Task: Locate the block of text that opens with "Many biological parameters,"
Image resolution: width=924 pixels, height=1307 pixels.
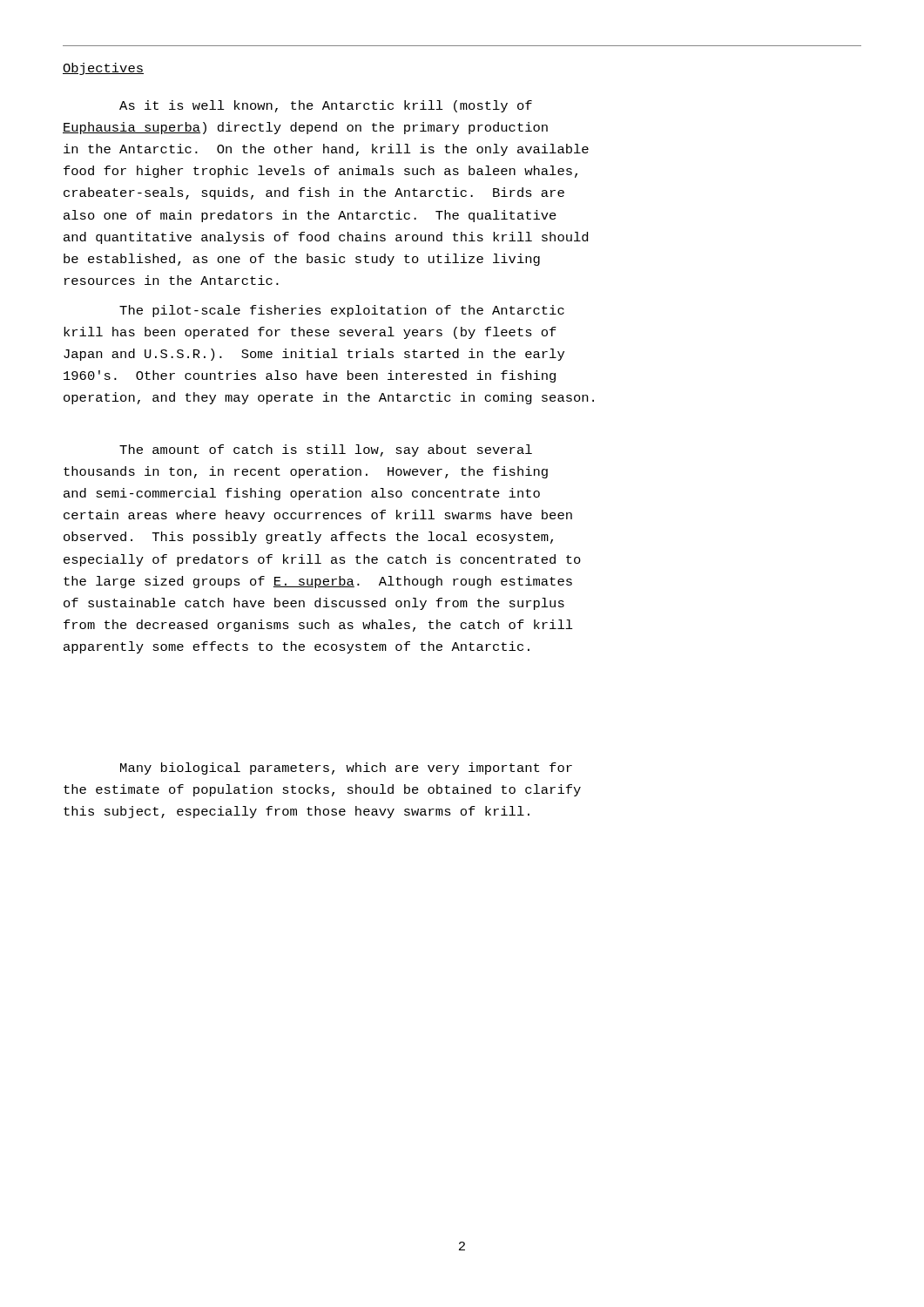Action: (322, 790)
